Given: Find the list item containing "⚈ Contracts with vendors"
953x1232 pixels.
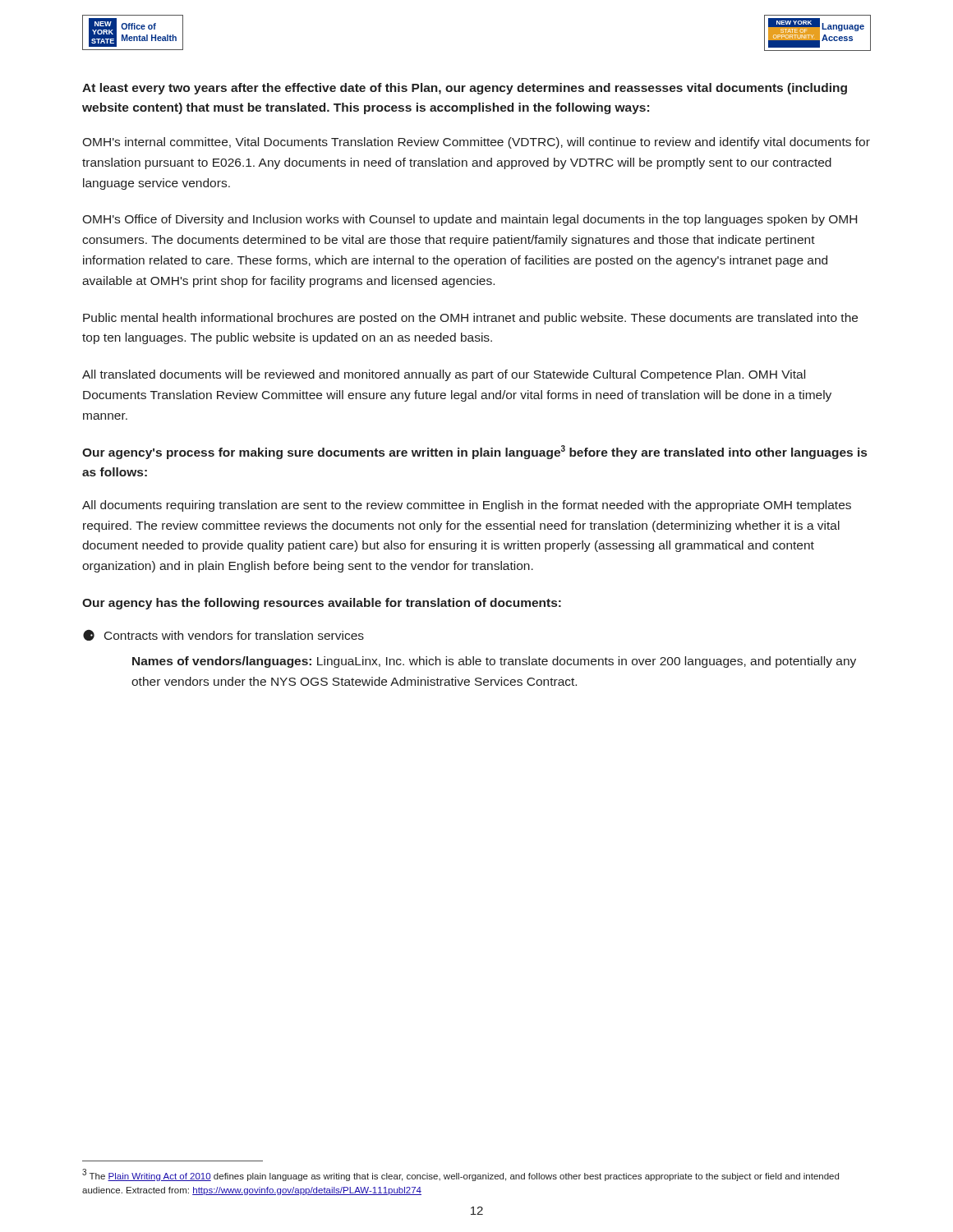Looking at the screenshot, I should 223,636.
